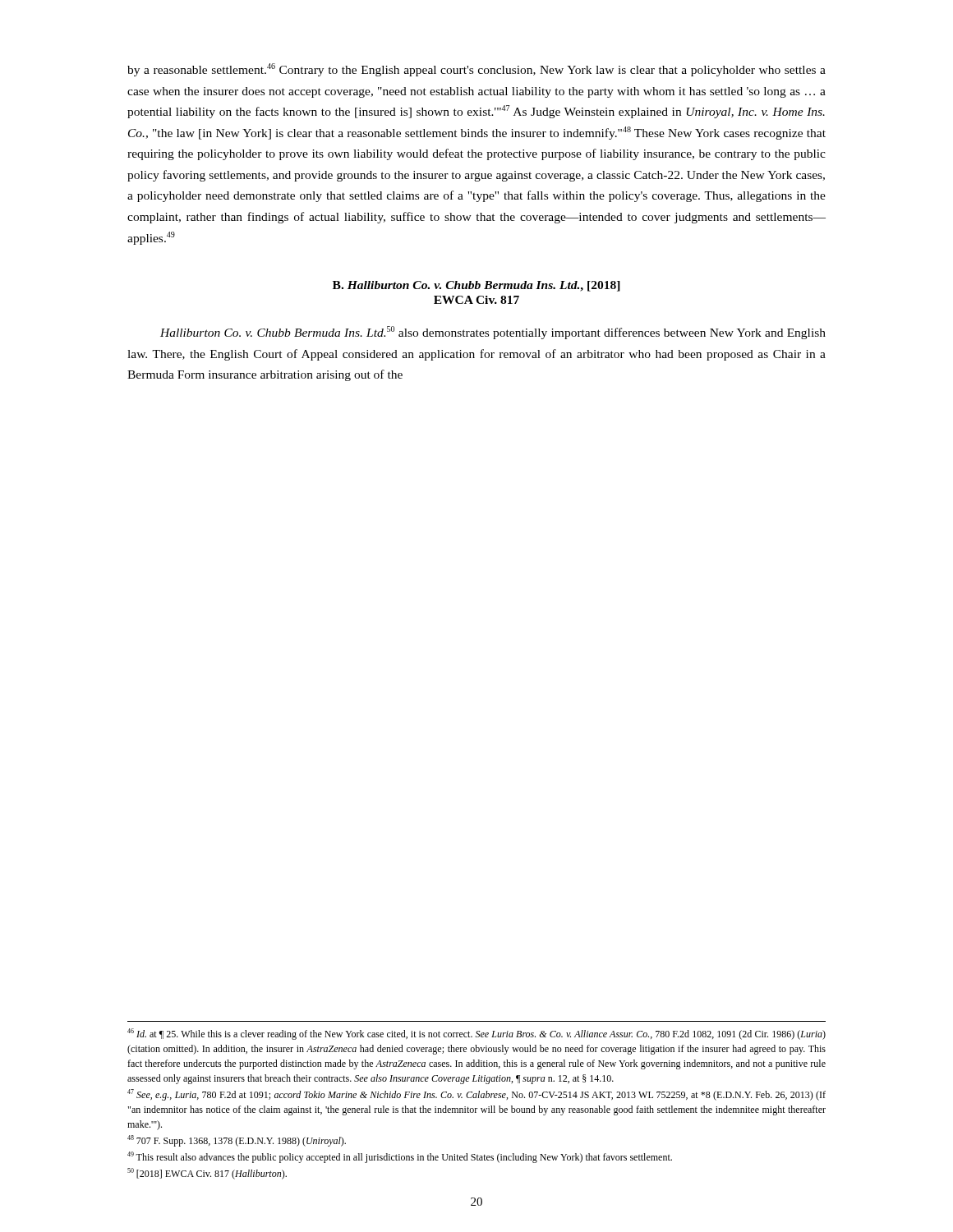This screenshot has height=1232, width=953.
Task: Point to the passage starting "46 Id. at"
Action: click(x=476, y=1056)
